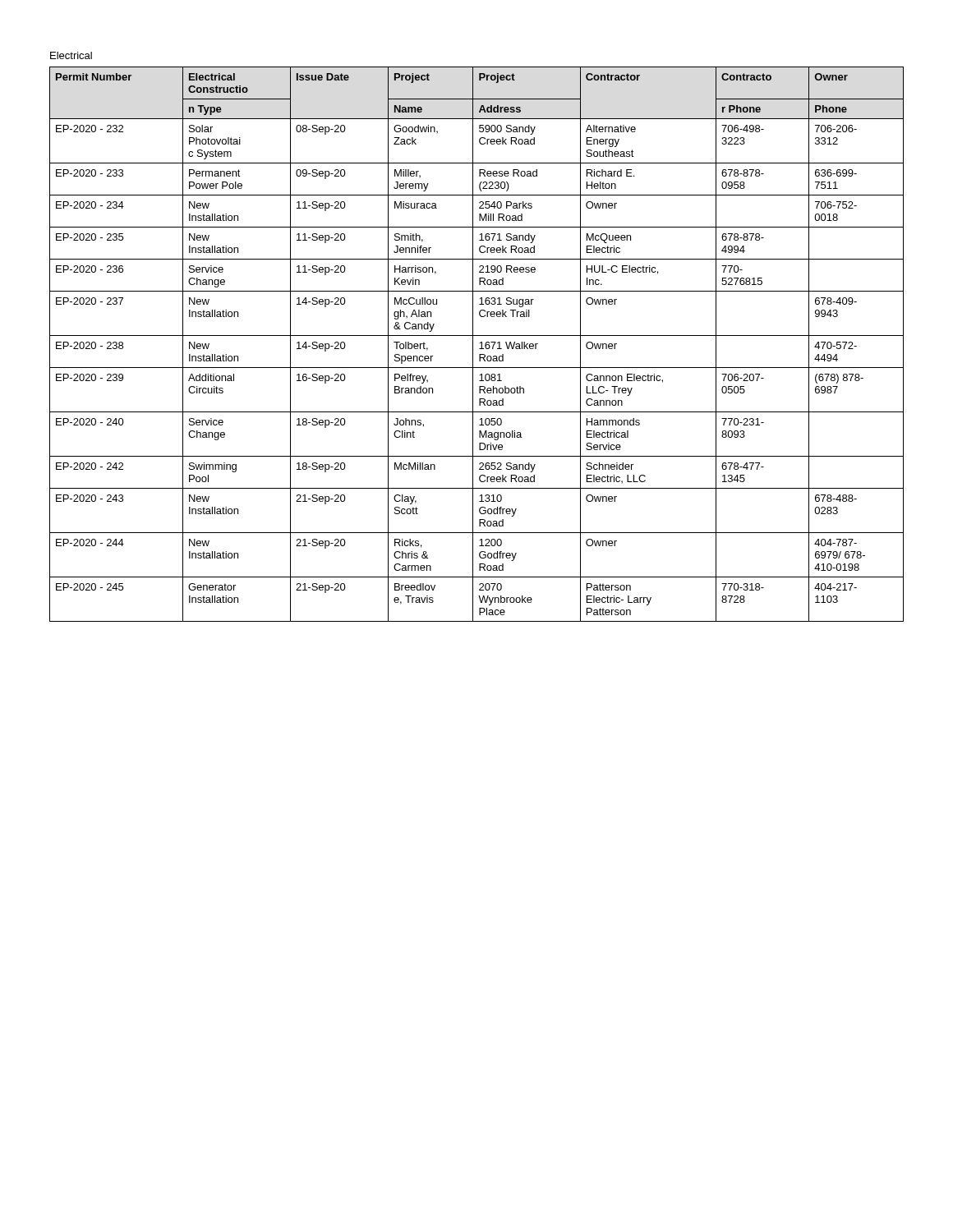Screen dimensions: 1232x953
Task: Click on the table containing "706-752- 0018"
Action: point(476,344)
